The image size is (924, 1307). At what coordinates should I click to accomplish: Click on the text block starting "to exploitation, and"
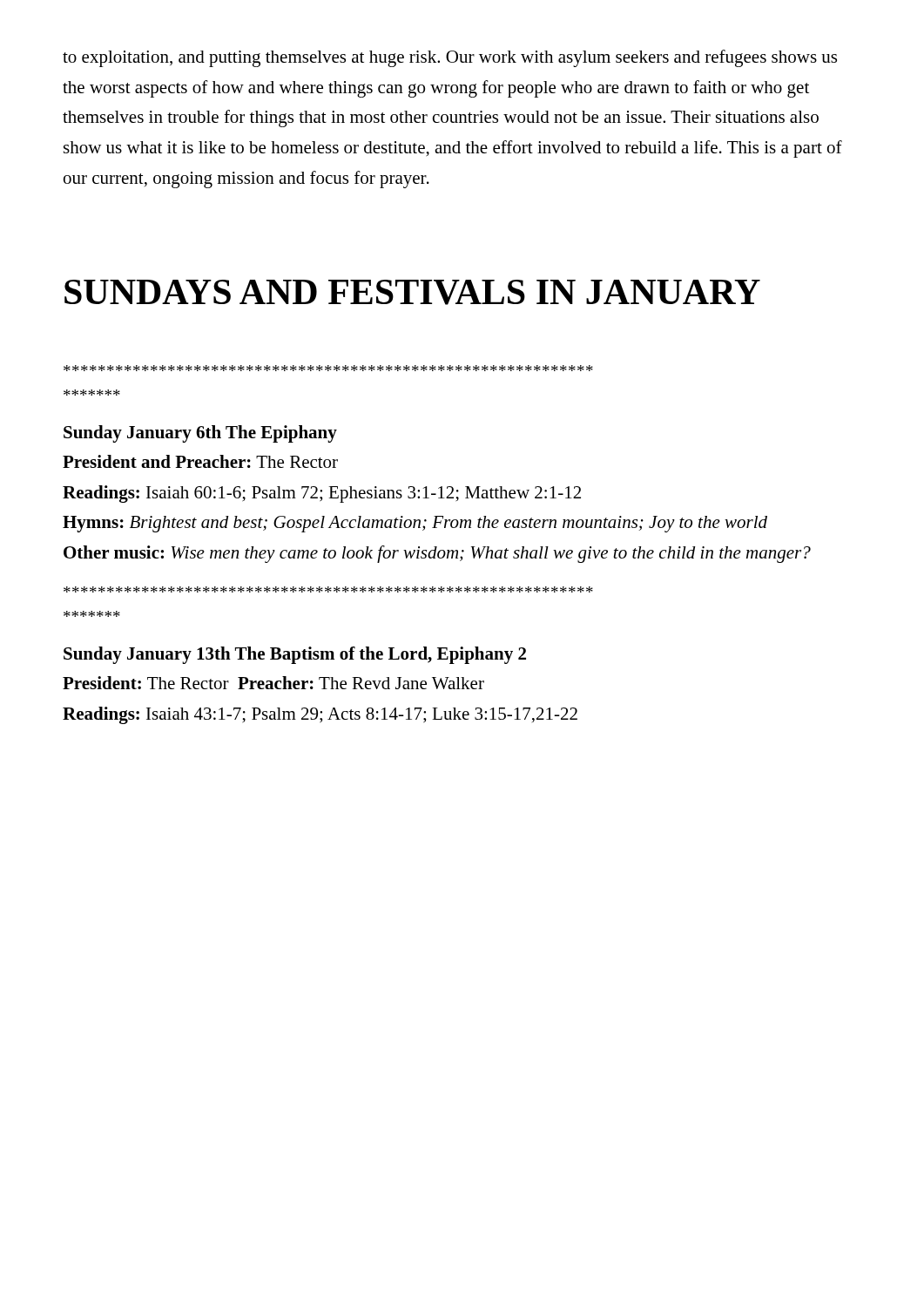tap(452, 117)
